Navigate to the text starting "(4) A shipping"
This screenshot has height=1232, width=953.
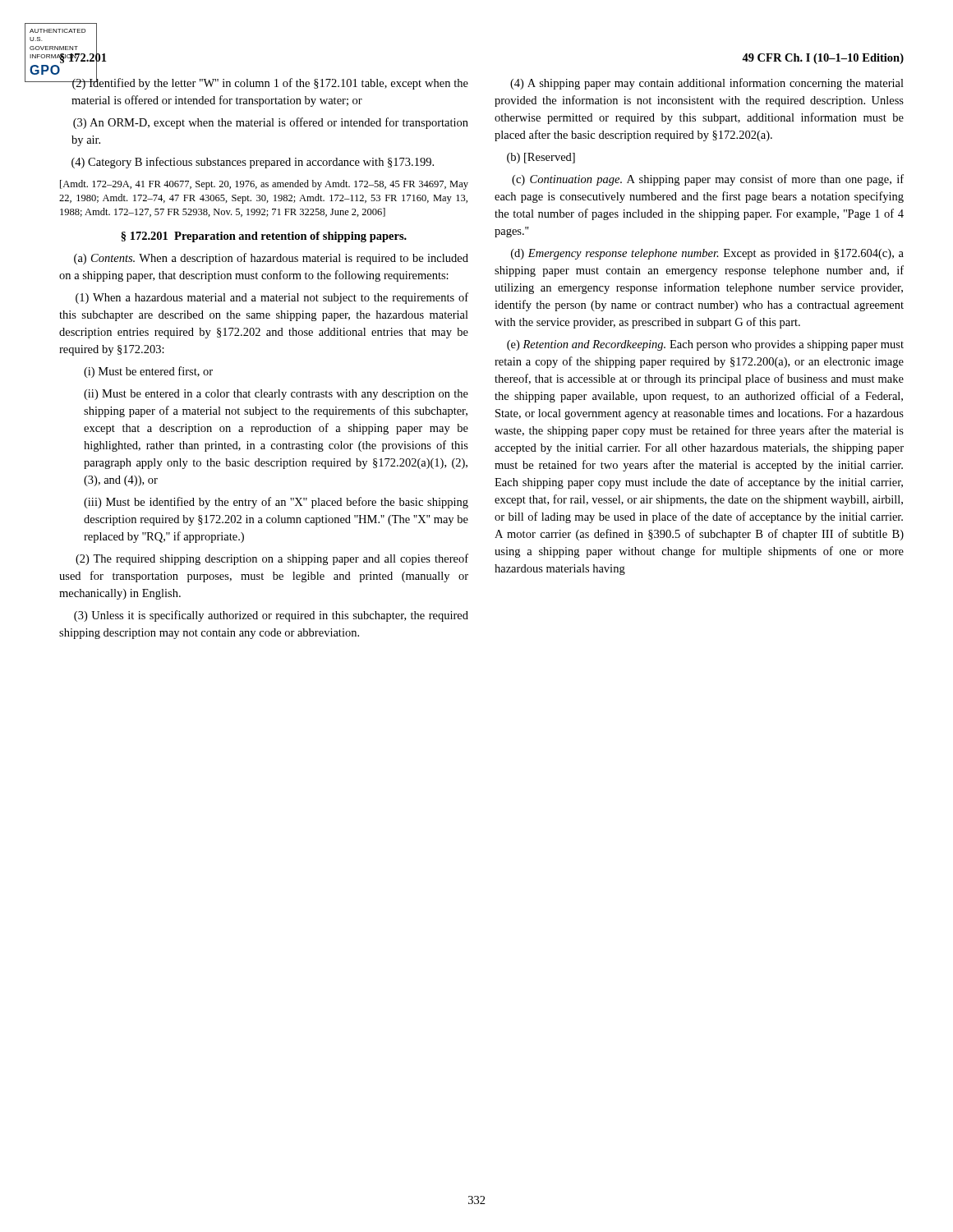[699, 326]
